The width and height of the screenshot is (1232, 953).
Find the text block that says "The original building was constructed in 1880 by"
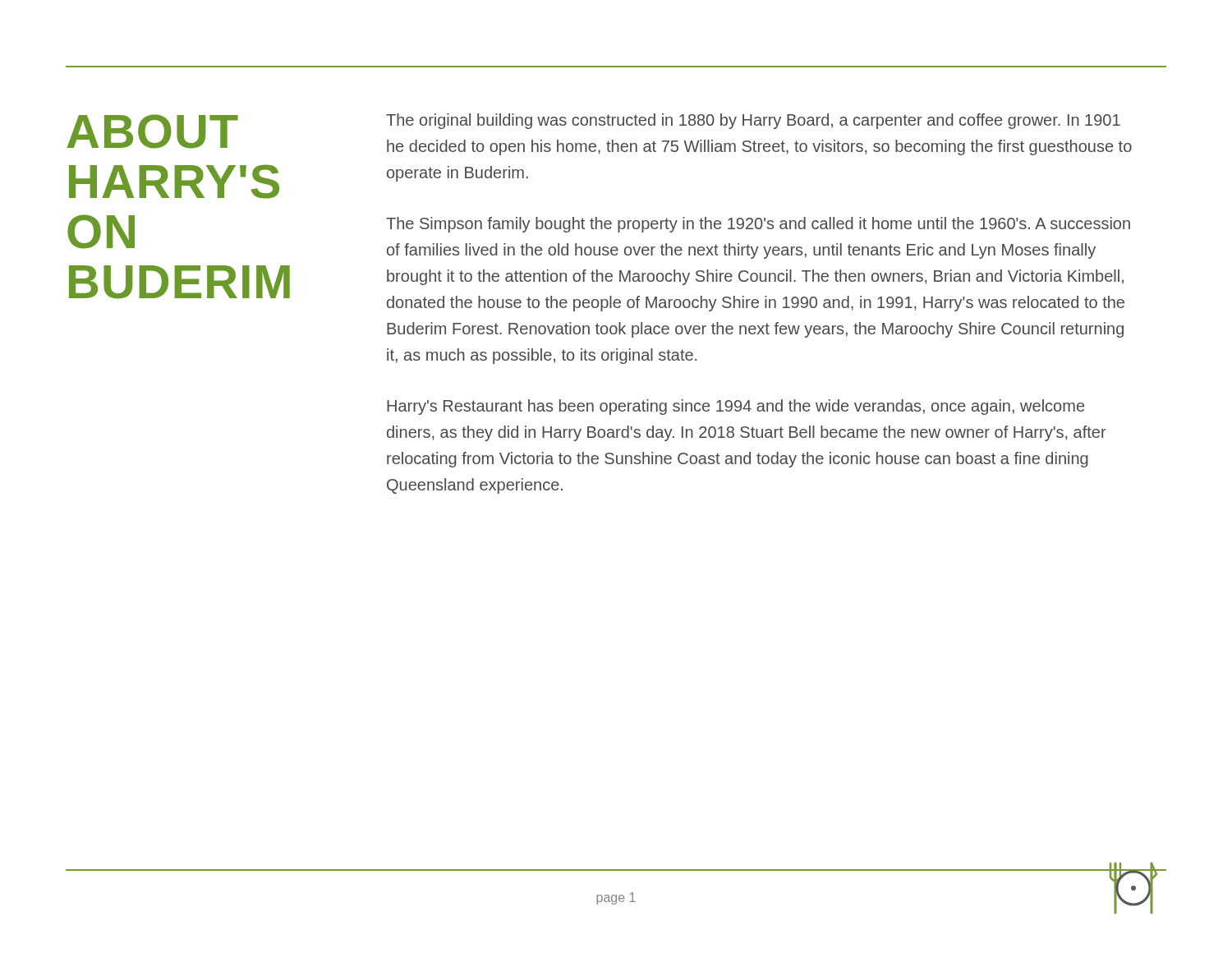click(760, 146)
